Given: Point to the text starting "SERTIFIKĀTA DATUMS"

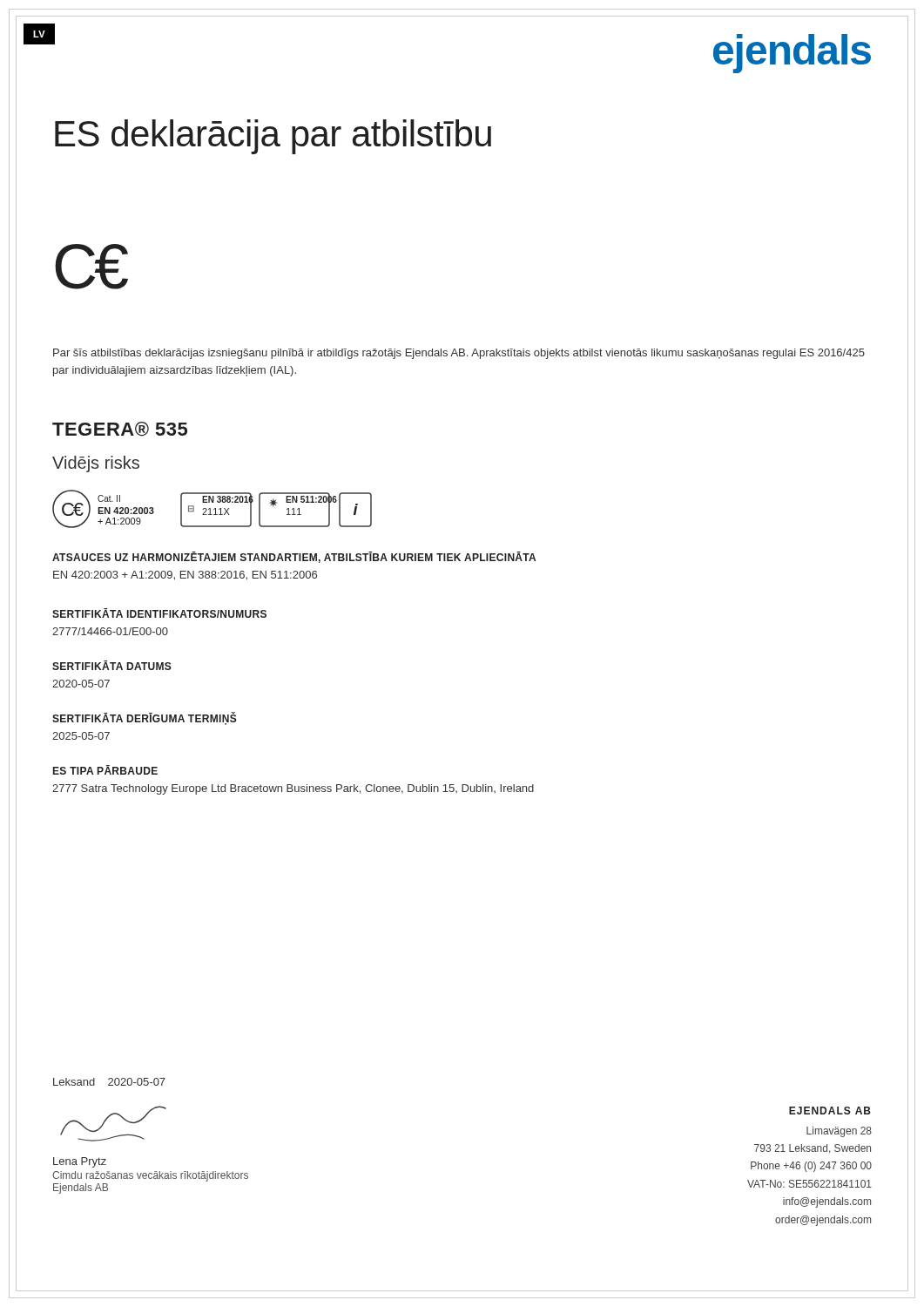Looking at the screenshot, I should (112, 667).
